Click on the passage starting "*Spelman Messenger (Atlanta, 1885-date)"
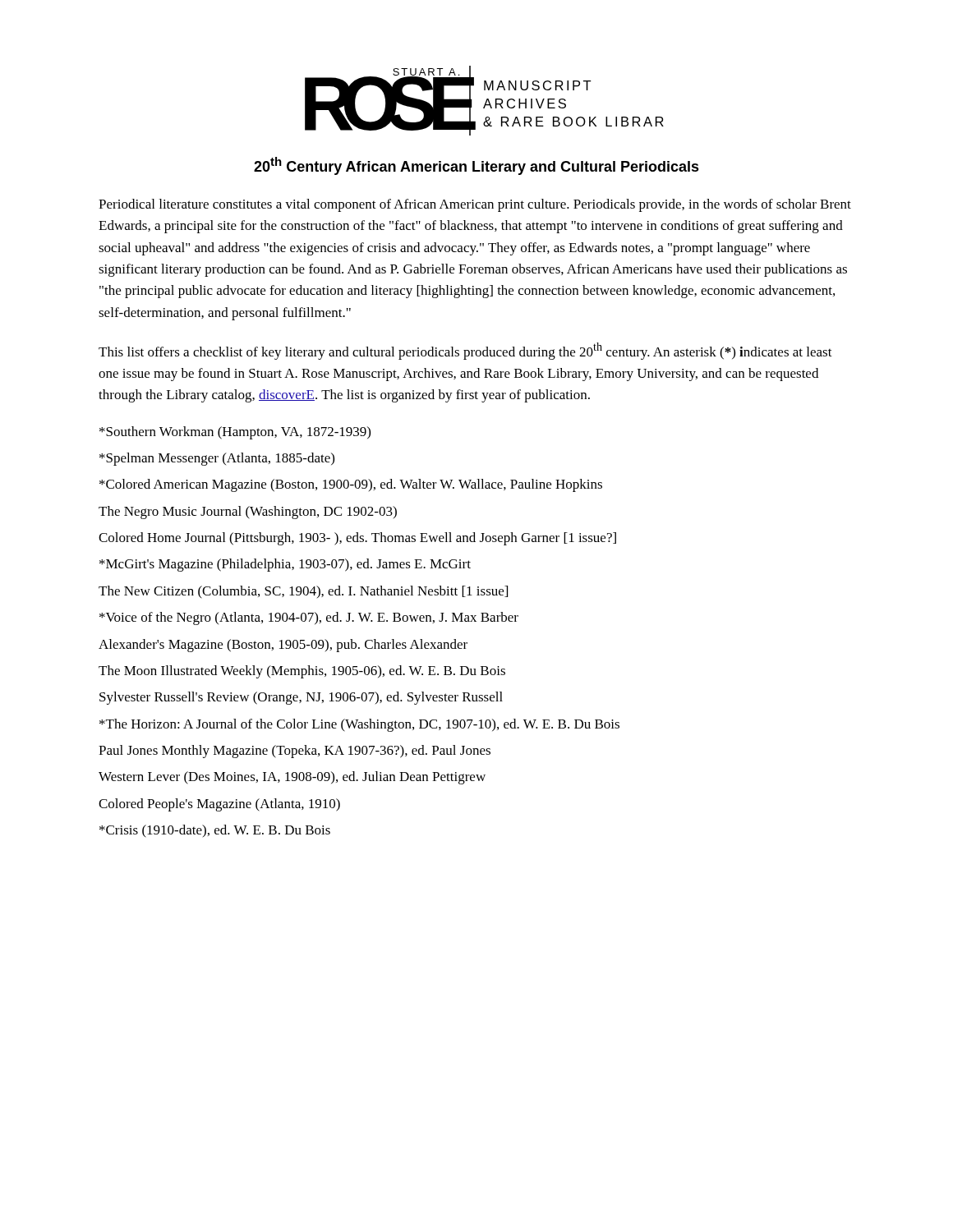953x1232 pixels. coord(217,458)
